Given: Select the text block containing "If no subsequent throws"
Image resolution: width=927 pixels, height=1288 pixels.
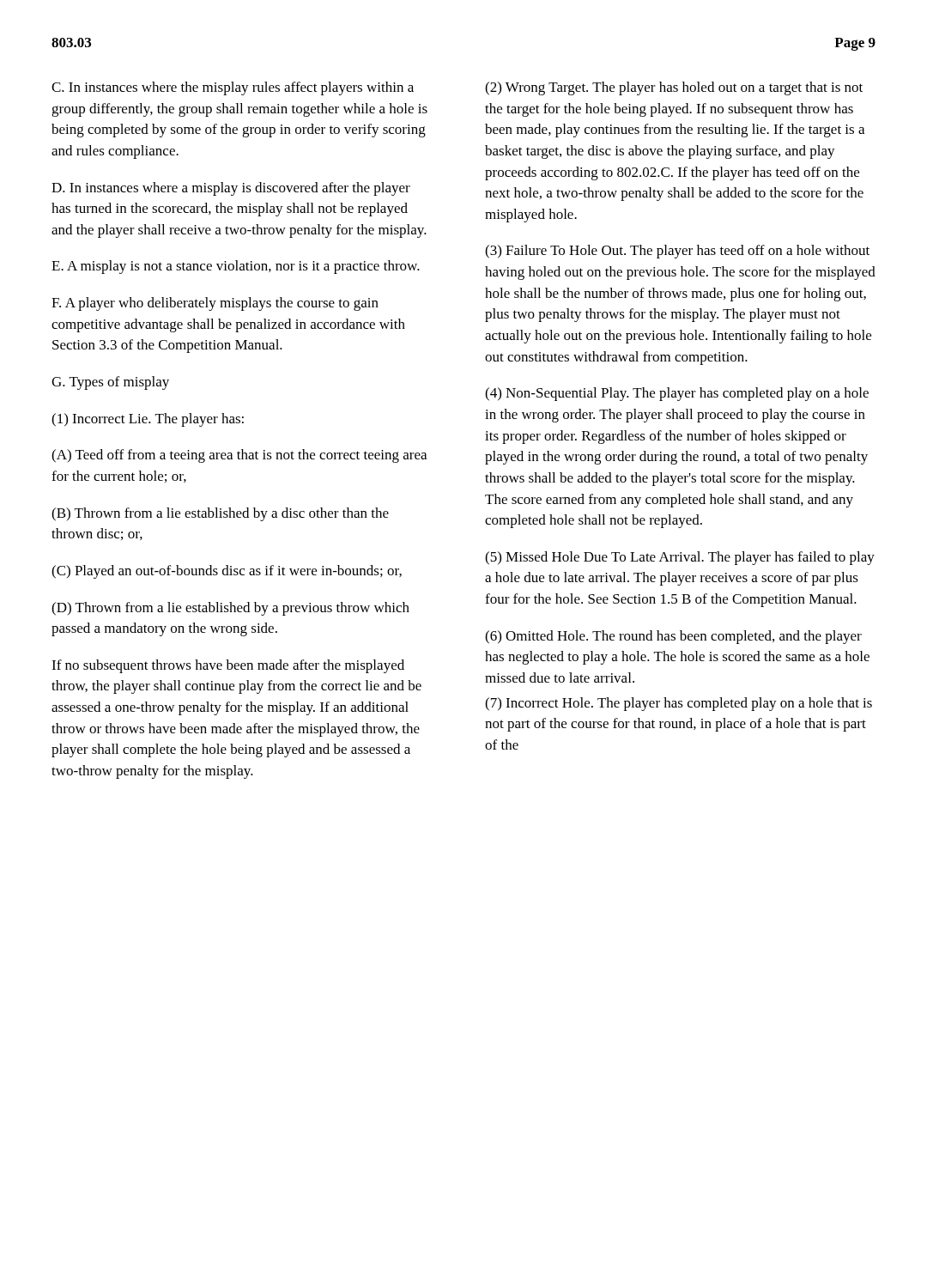Looking at the screenshot, I should point(237,718).
